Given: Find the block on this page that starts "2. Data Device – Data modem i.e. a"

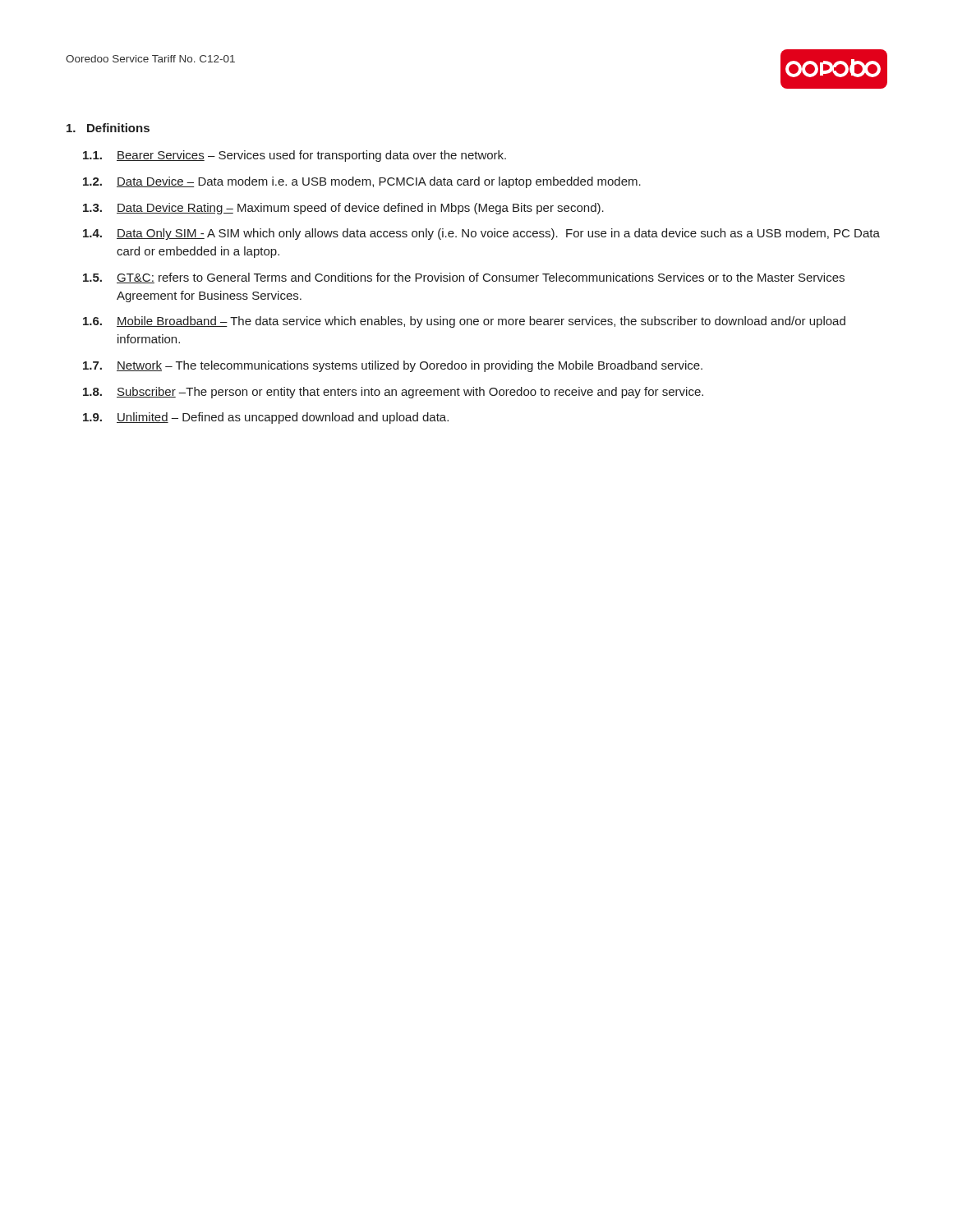Looking at the screenshot, I should [x=485, y=181].
